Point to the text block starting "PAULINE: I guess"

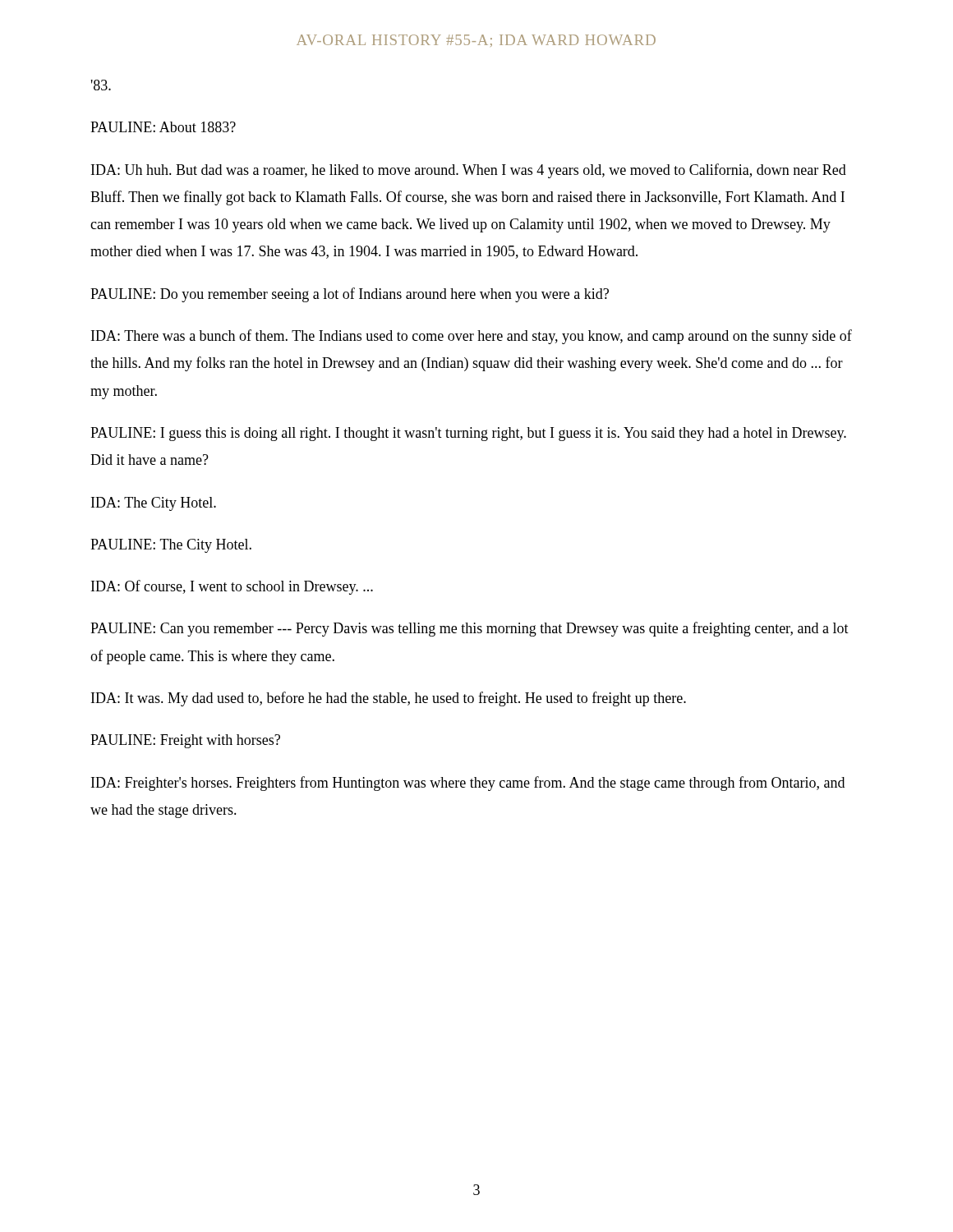tap(469, 446)
